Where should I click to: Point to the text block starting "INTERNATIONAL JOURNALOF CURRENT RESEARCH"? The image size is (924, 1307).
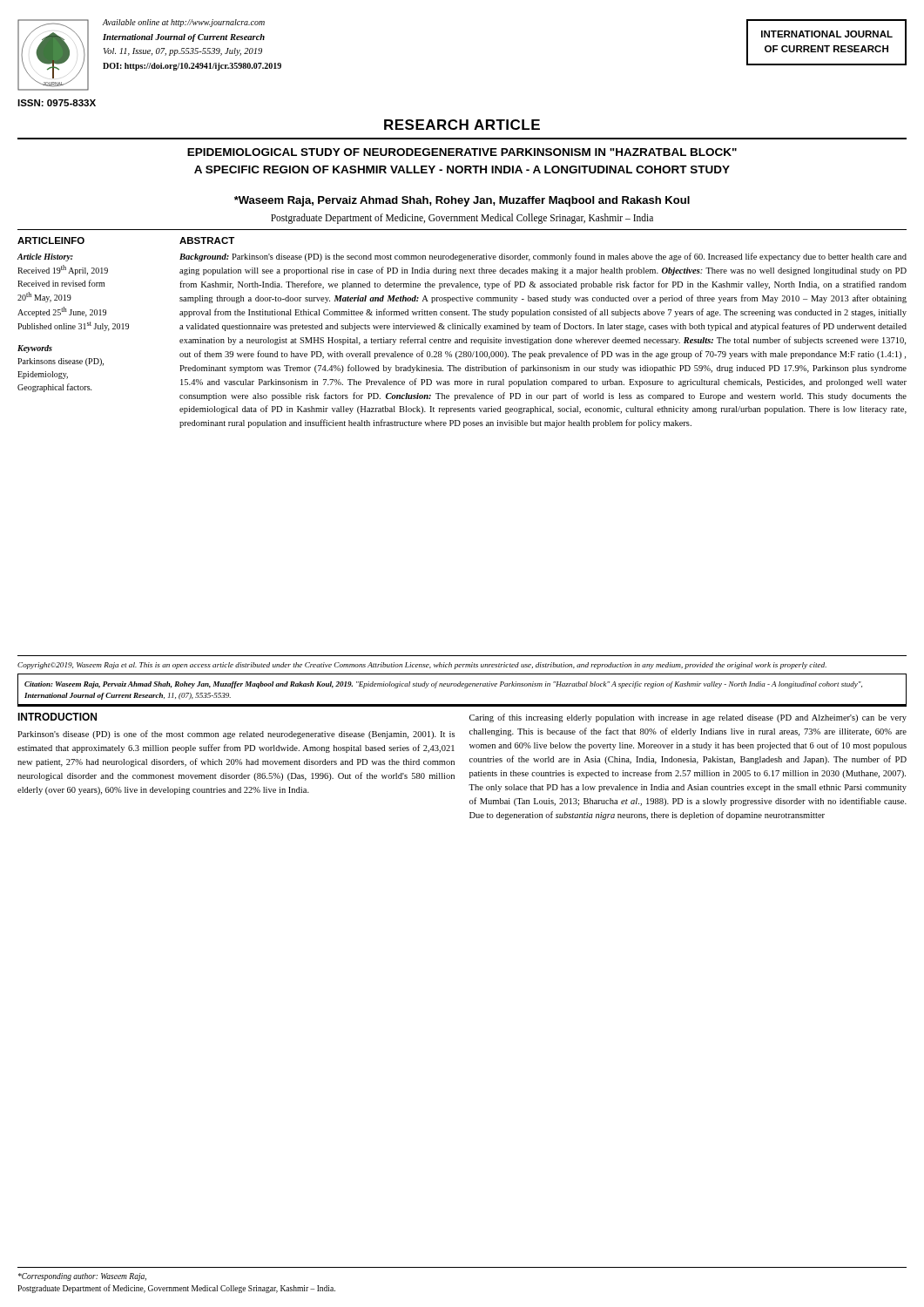point(827,41)
